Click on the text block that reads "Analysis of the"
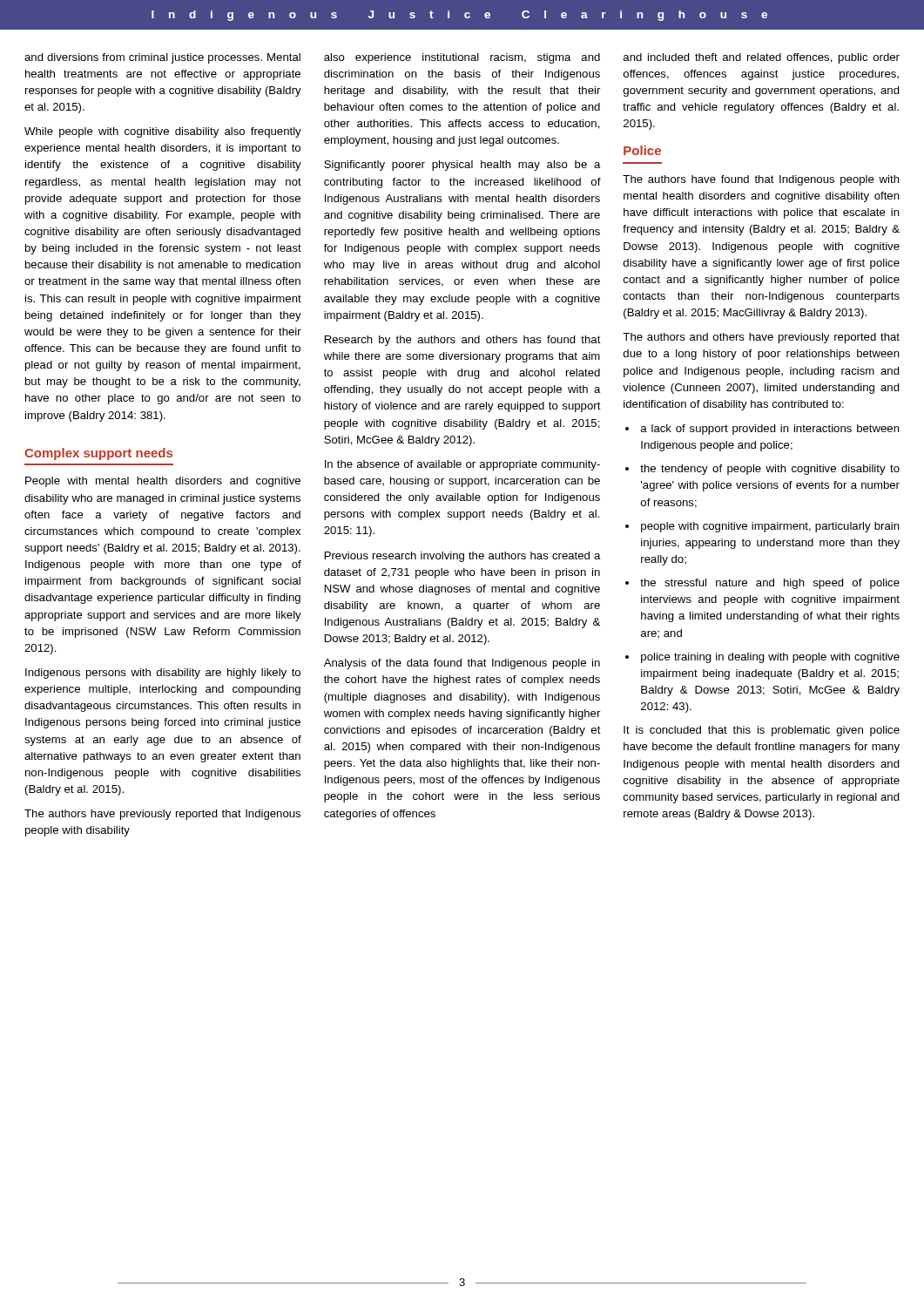Screen dimensions: 1307x924 point(462,738)
